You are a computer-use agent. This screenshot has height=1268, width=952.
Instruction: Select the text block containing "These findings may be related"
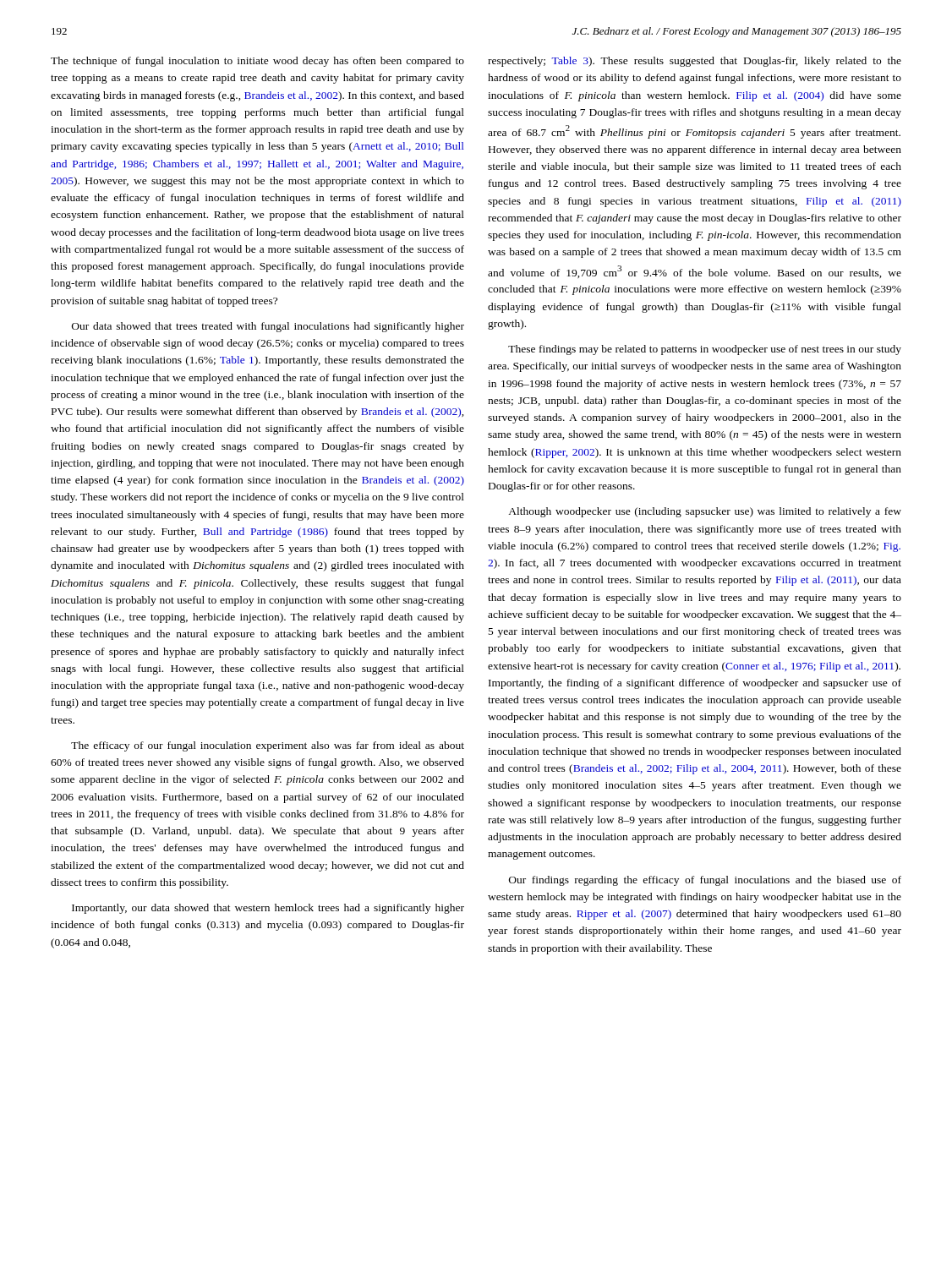695,418
